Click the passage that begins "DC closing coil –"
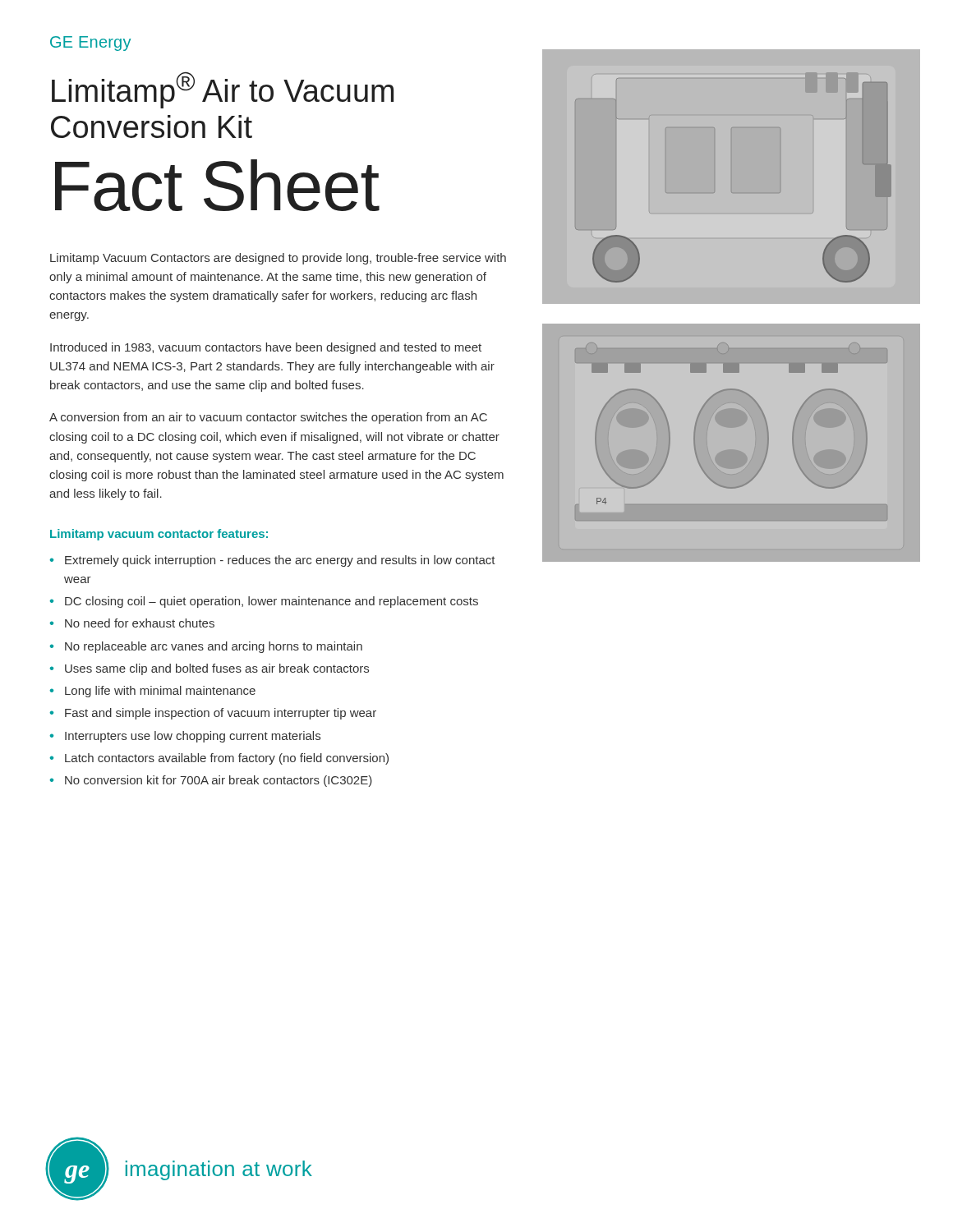953x1232 pixels. [271, 601]
